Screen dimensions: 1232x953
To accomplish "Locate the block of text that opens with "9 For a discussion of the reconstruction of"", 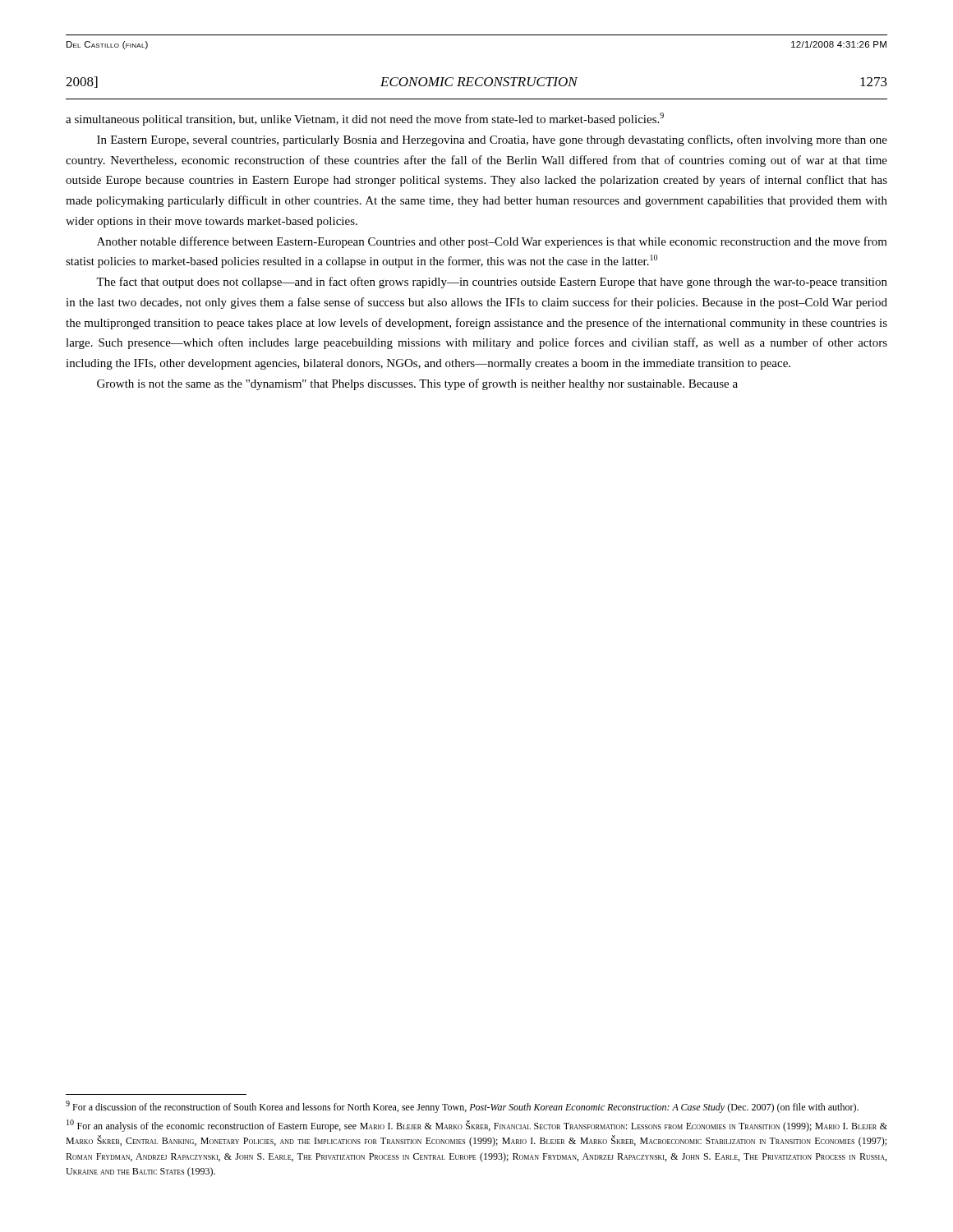I will (476, 1140).
